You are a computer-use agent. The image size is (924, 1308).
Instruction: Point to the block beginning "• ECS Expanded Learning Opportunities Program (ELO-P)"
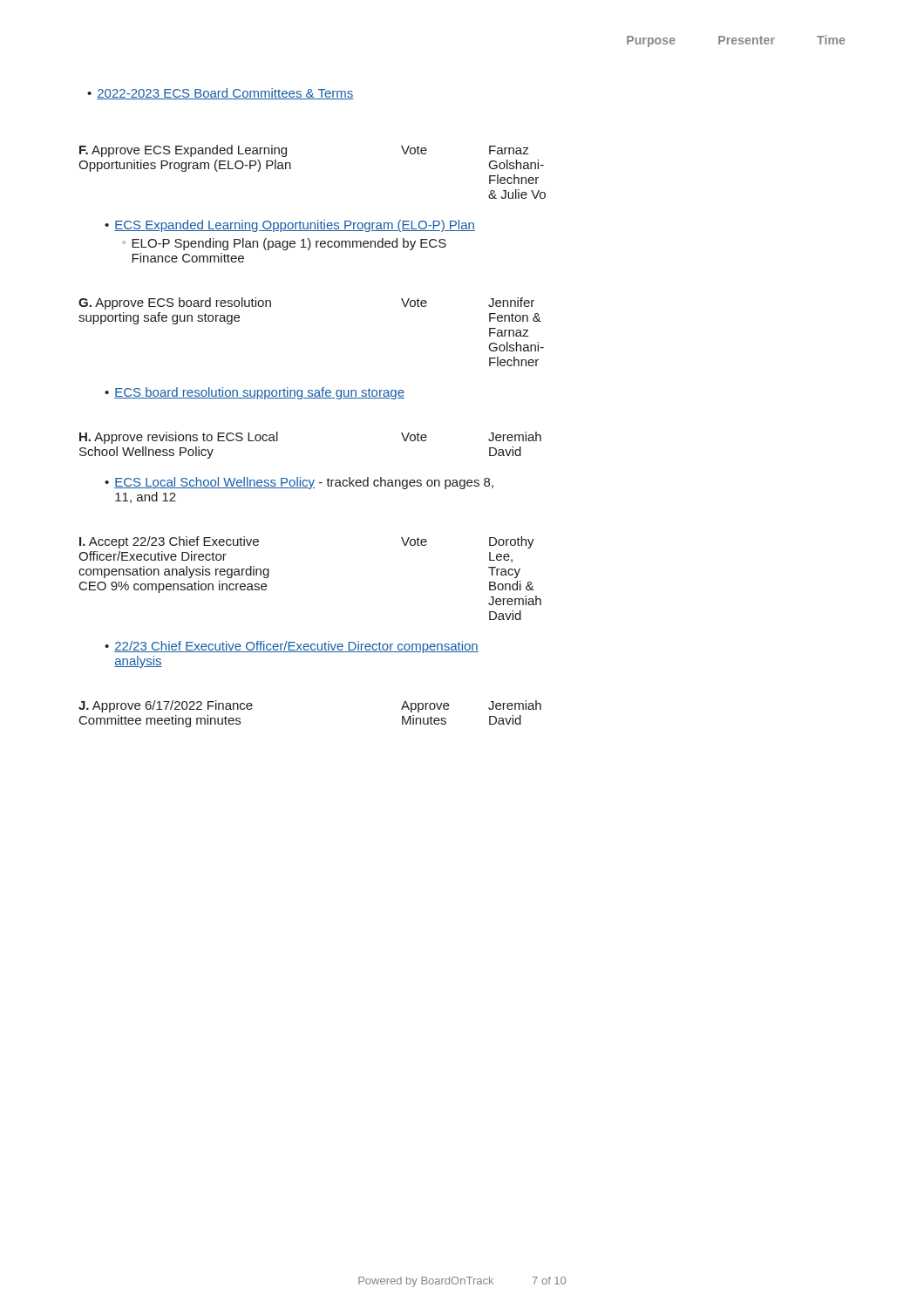click(290, 225)
